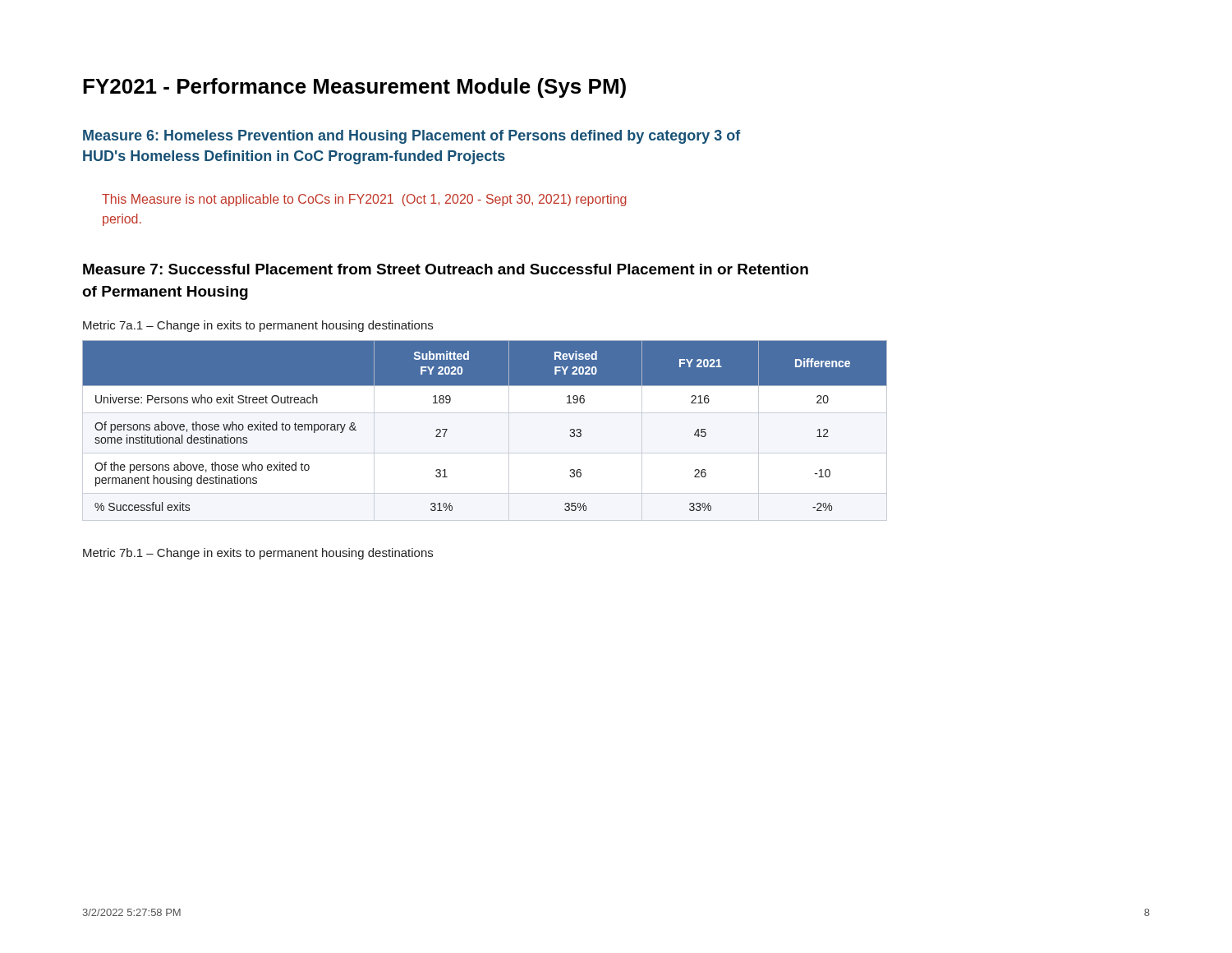Find the text block starting "Measure 6: Homeless Prevention and Housing"
The width and height of the screenshot is (1232, 953).
616,146
